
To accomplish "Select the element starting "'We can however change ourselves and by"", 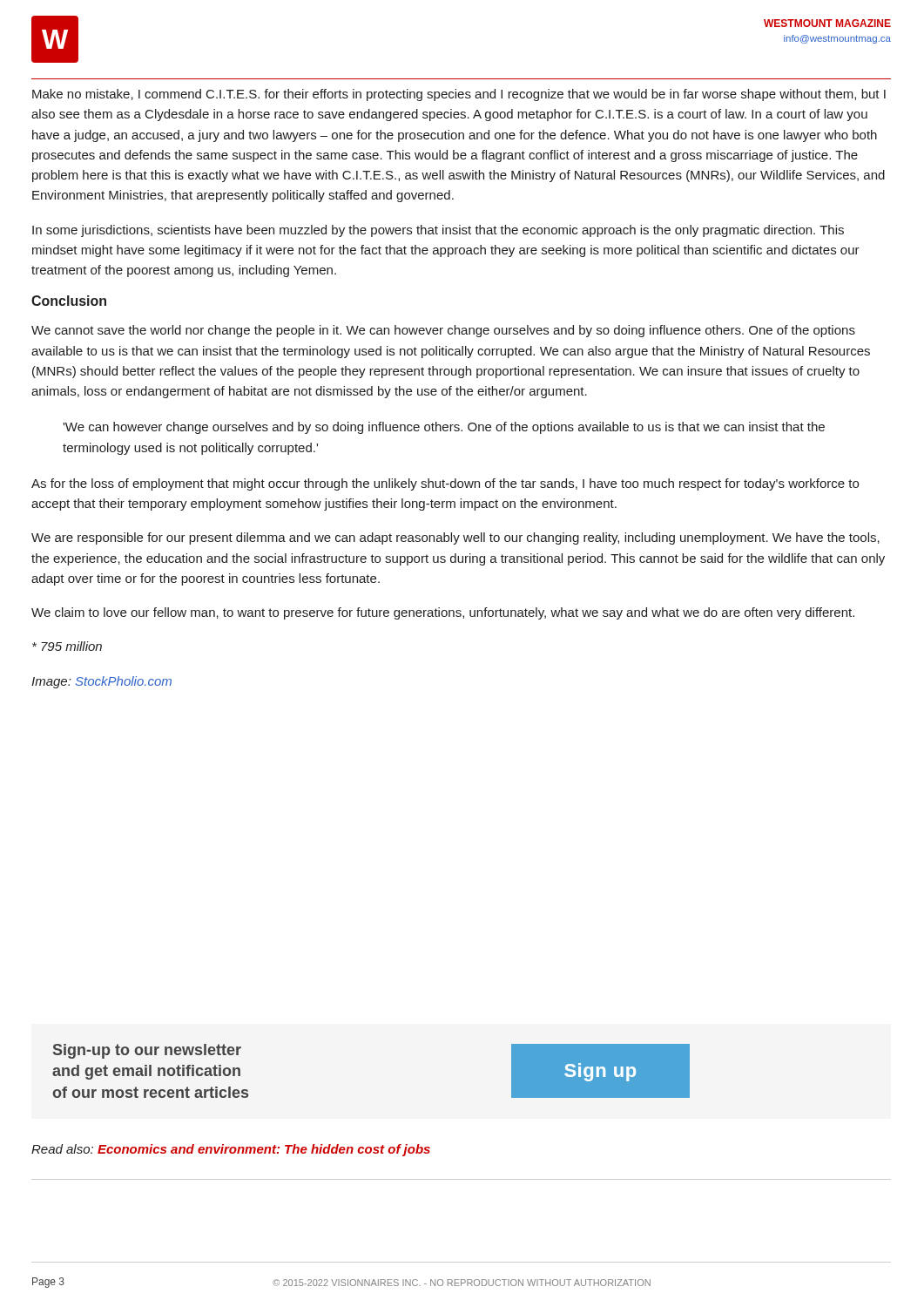I will [477, 437].
